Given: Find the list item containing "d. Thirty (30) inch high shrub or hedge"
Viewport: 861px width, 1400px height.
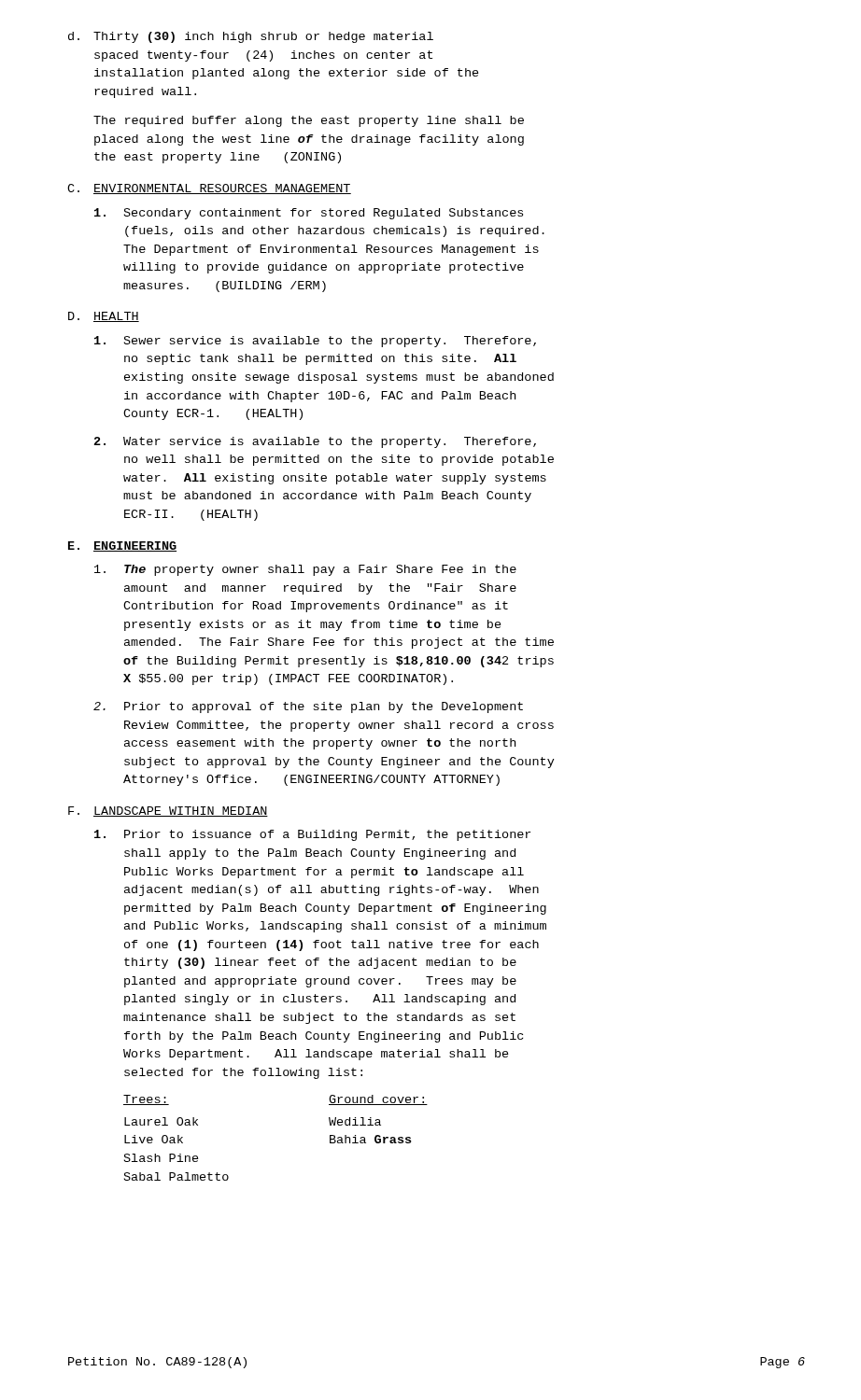Looking at the screenshot, I should tap(436, 65).
